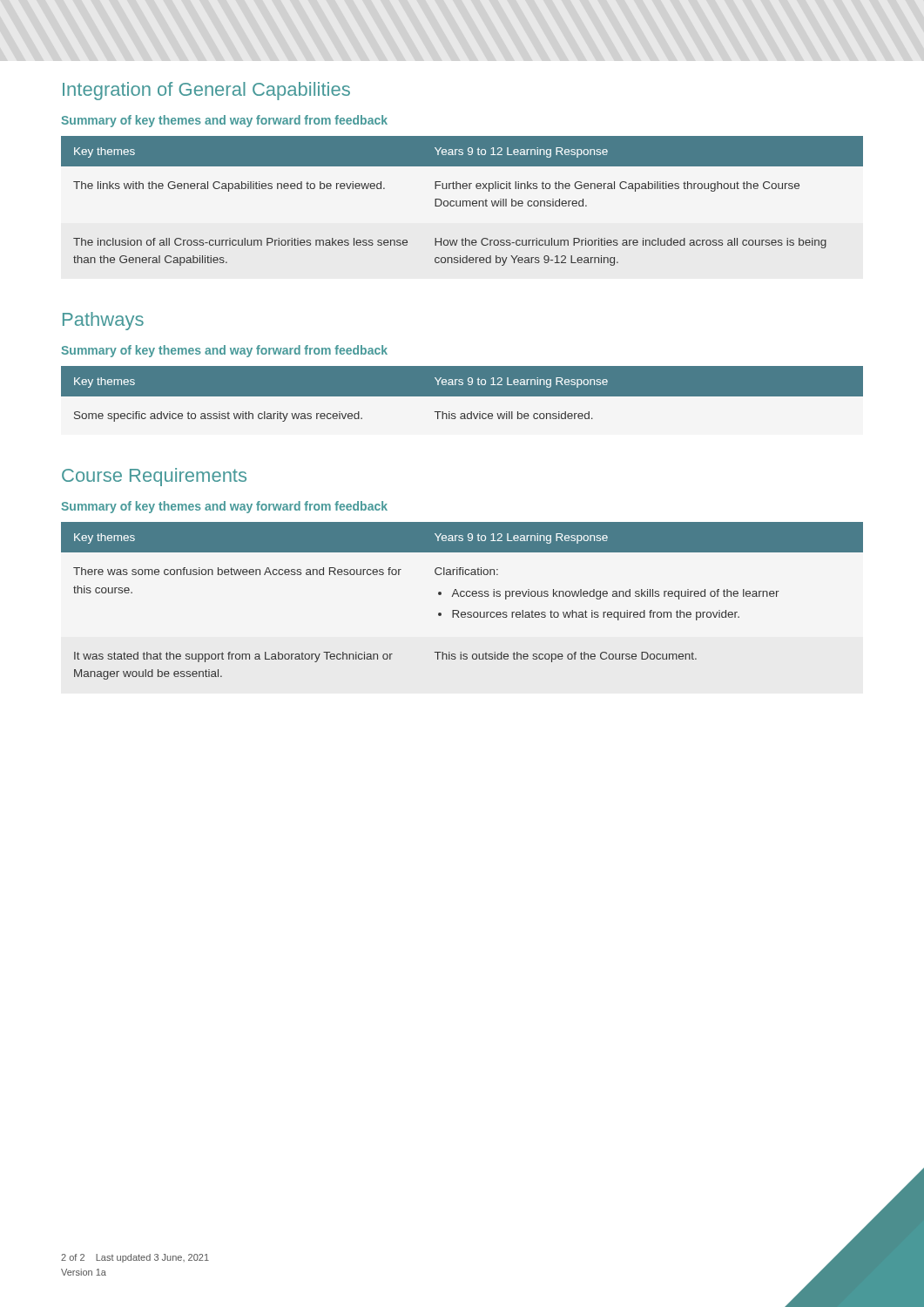
Task: Click on the table containing "Some specific advice"
Action: click(462, 400)
